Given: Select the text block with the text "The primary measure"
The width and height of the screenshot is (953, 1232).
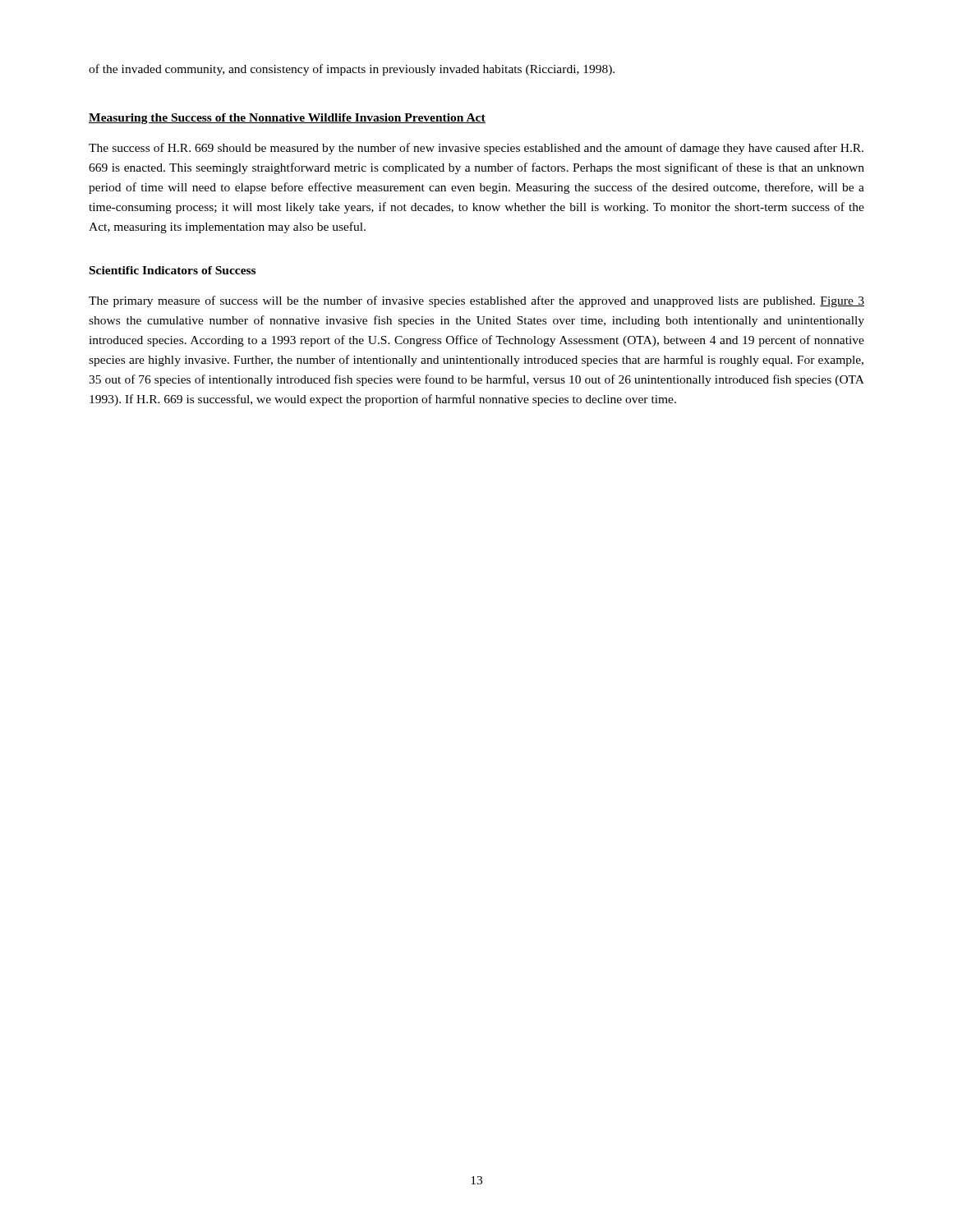Looking at the screenshot, I should 476,350.
